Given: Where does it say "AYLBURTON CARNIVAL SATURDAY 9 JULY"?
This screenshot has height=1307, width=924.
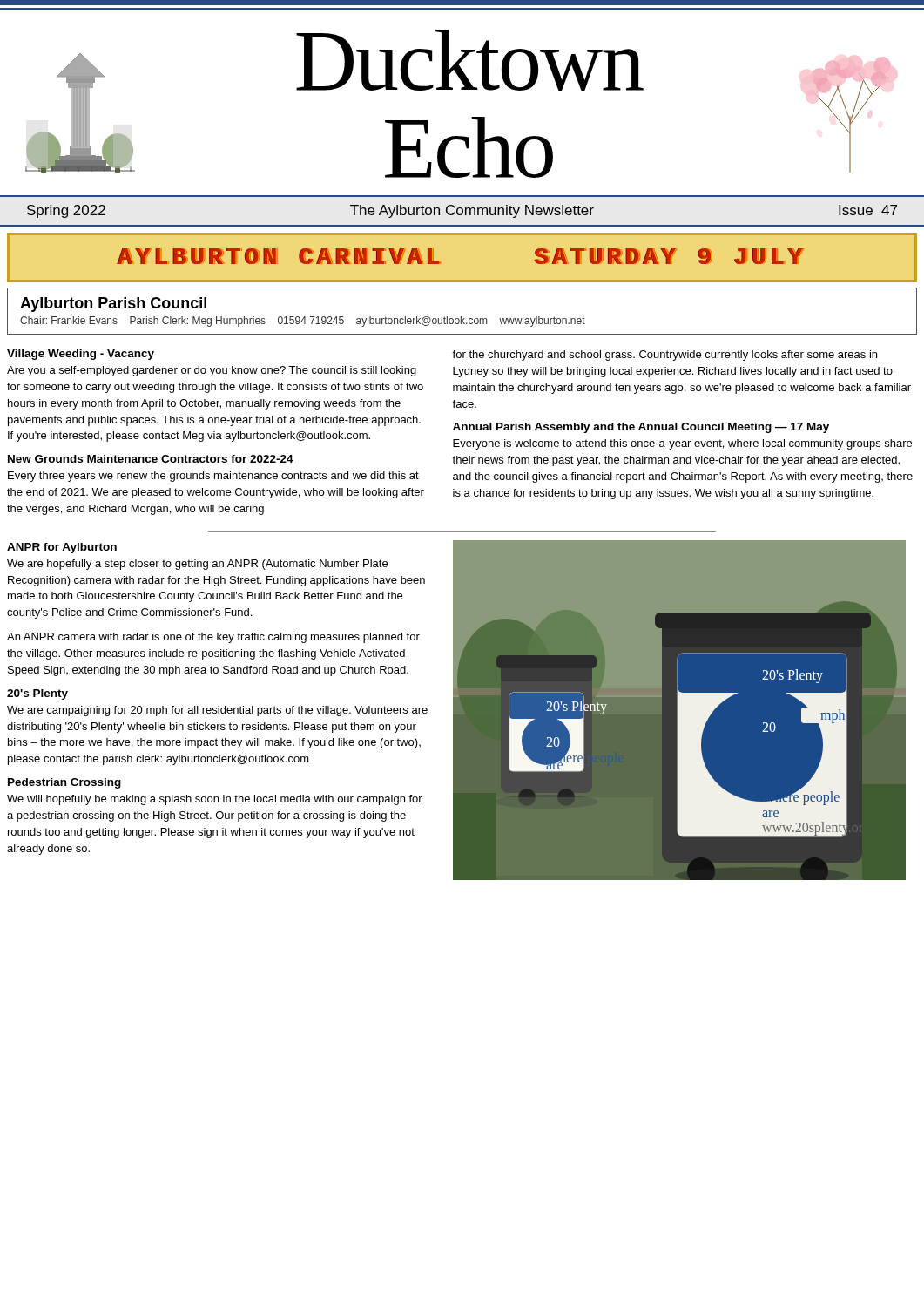Looking at the screenshot, I should click(x=196, y=256).
